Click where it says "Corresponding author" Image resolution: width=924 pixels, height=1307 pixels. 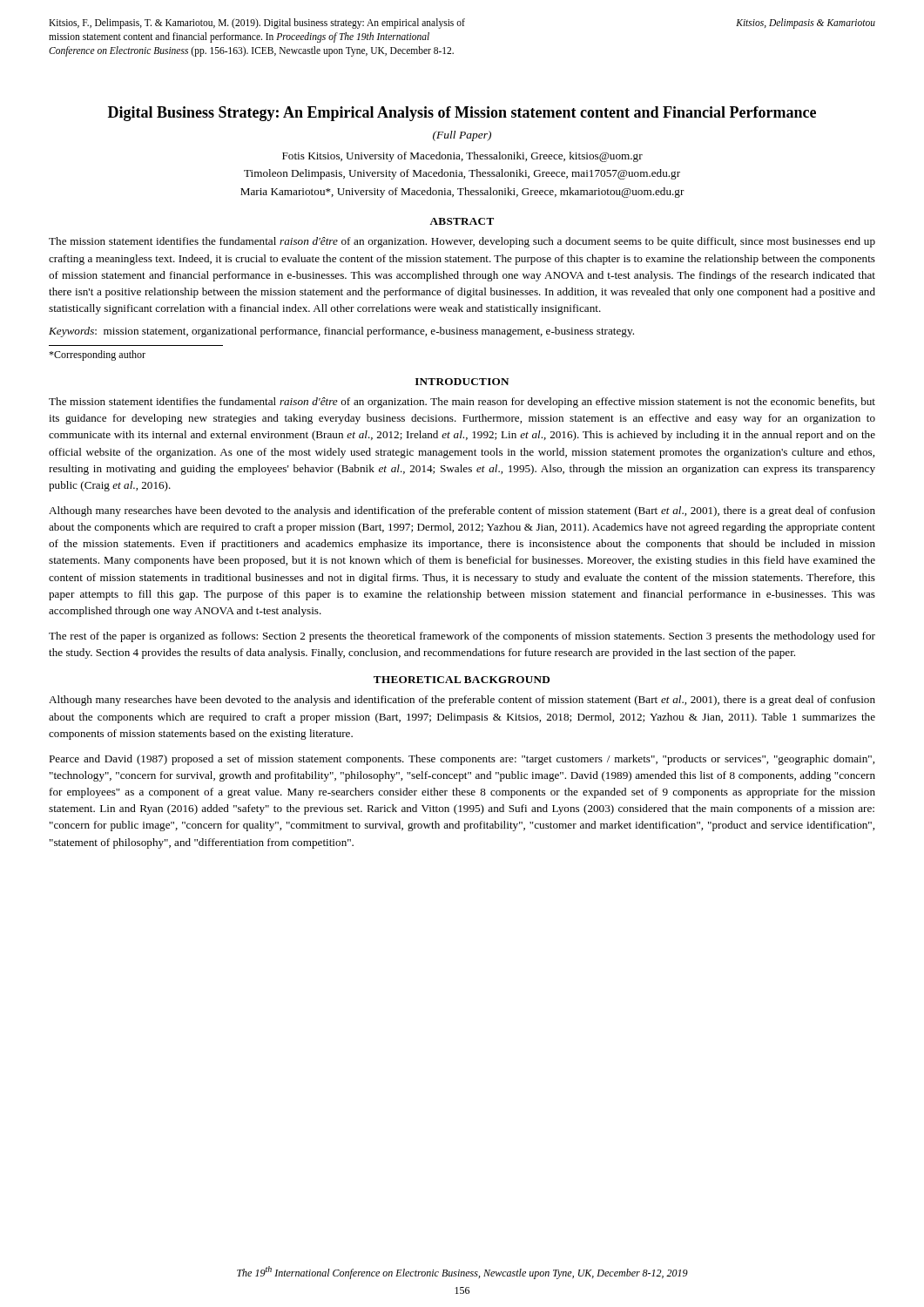(x=97, y=356)
